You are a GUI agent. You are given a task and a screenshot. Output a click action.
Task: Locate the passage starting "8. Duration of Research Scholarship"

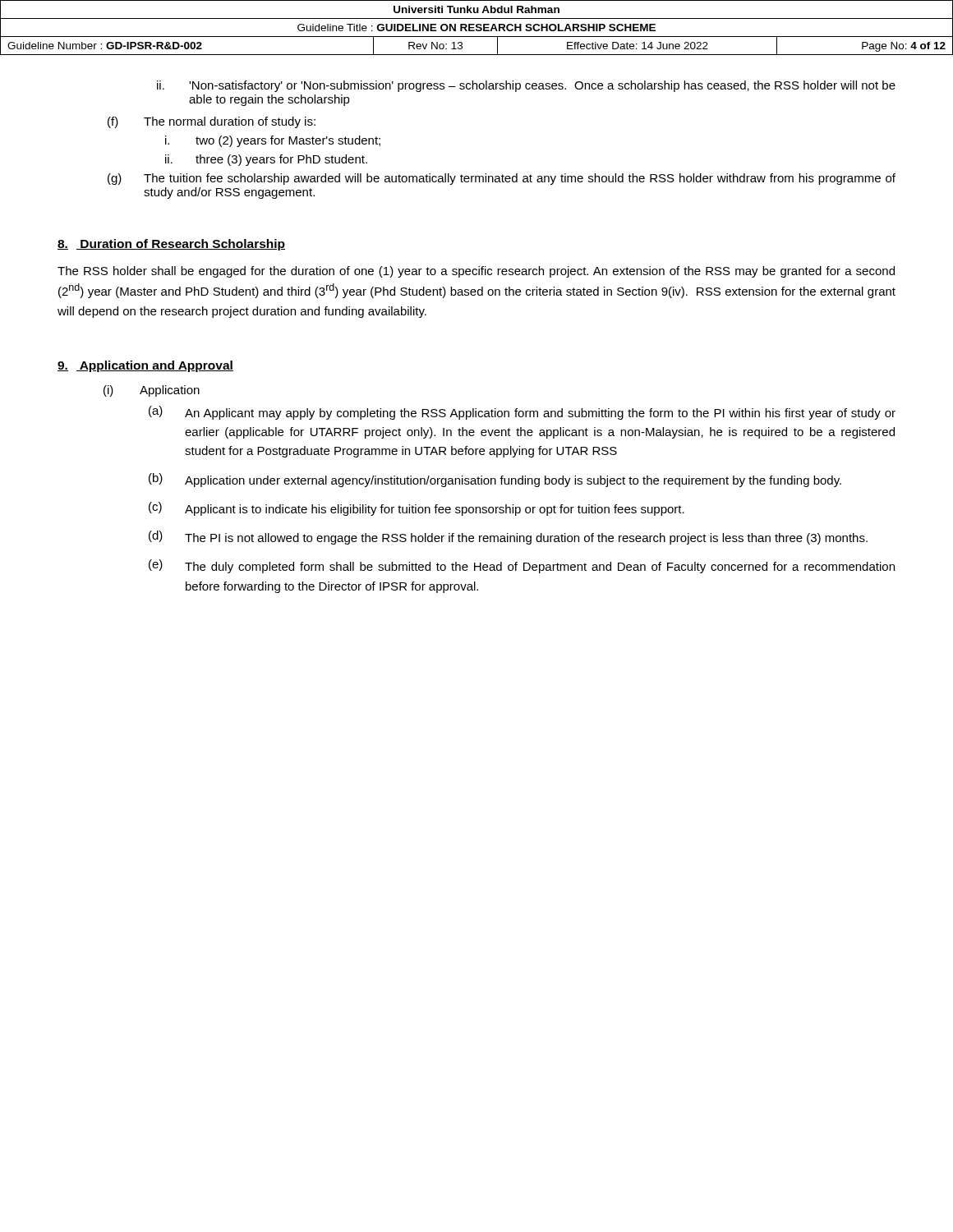click(171, 244)
